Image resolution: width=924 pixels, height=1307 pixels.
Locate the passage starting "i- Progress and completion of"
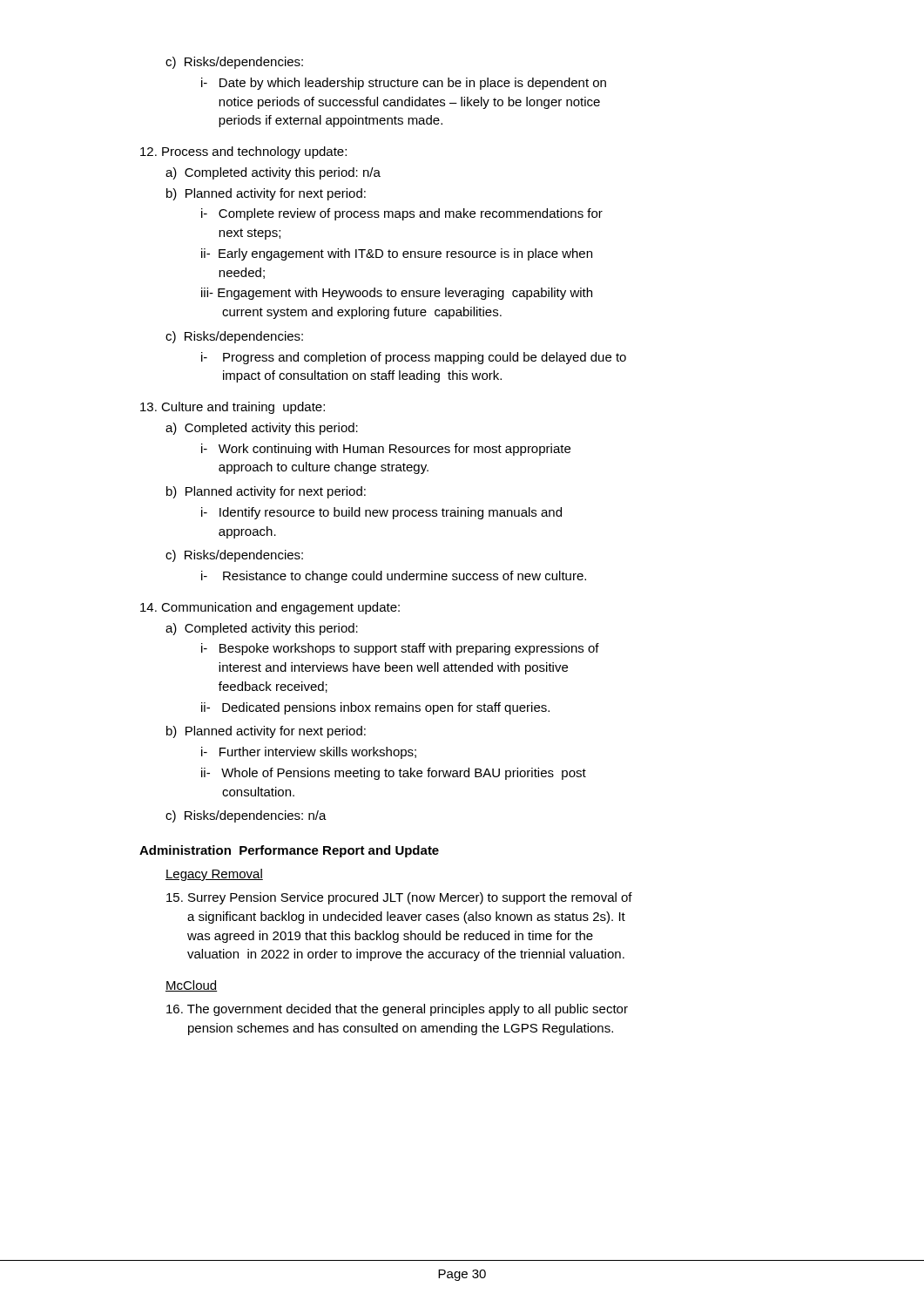[x=413, y=366]
